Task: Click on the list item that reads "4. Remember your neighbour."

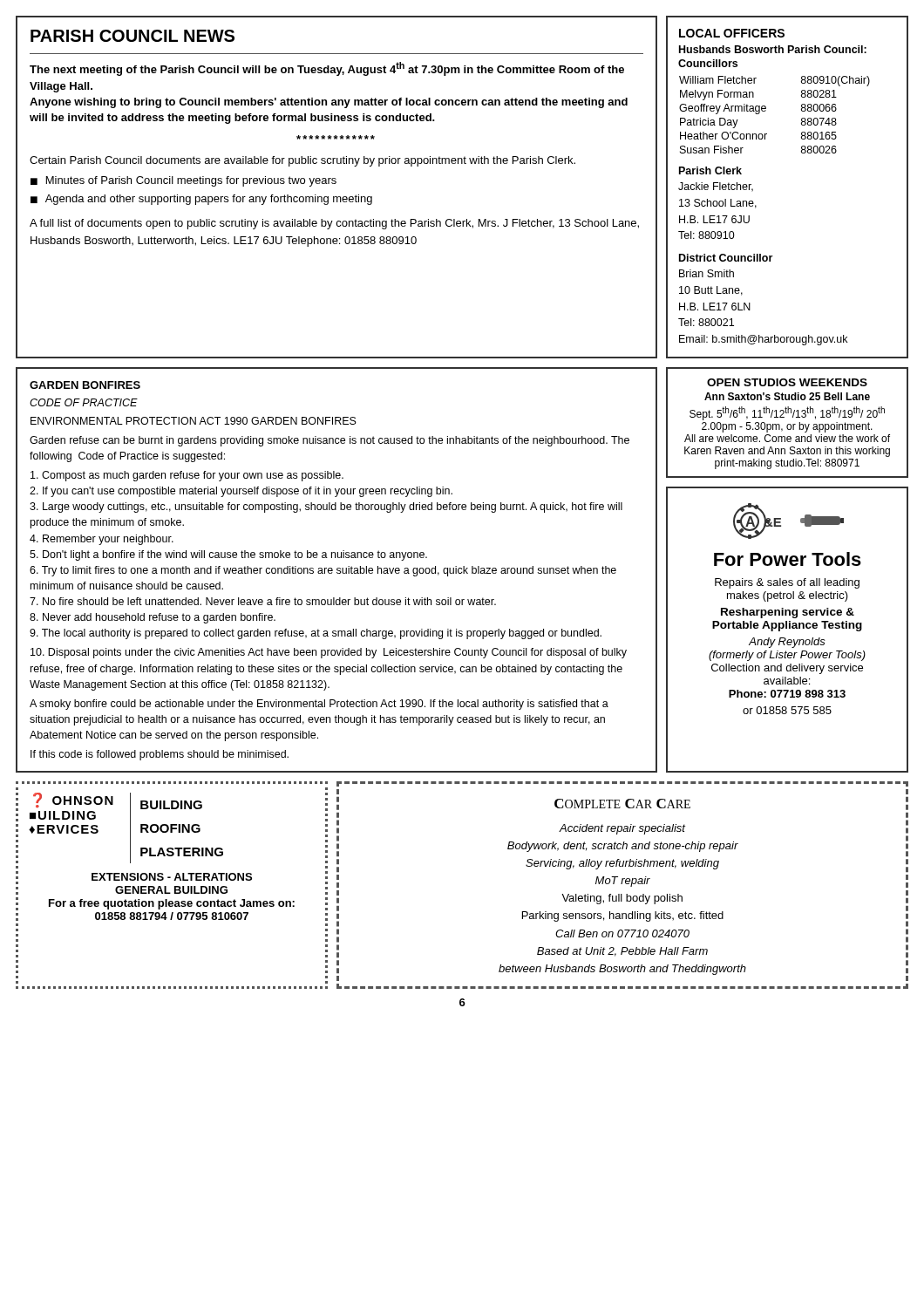Action: (x=102, y=539)
